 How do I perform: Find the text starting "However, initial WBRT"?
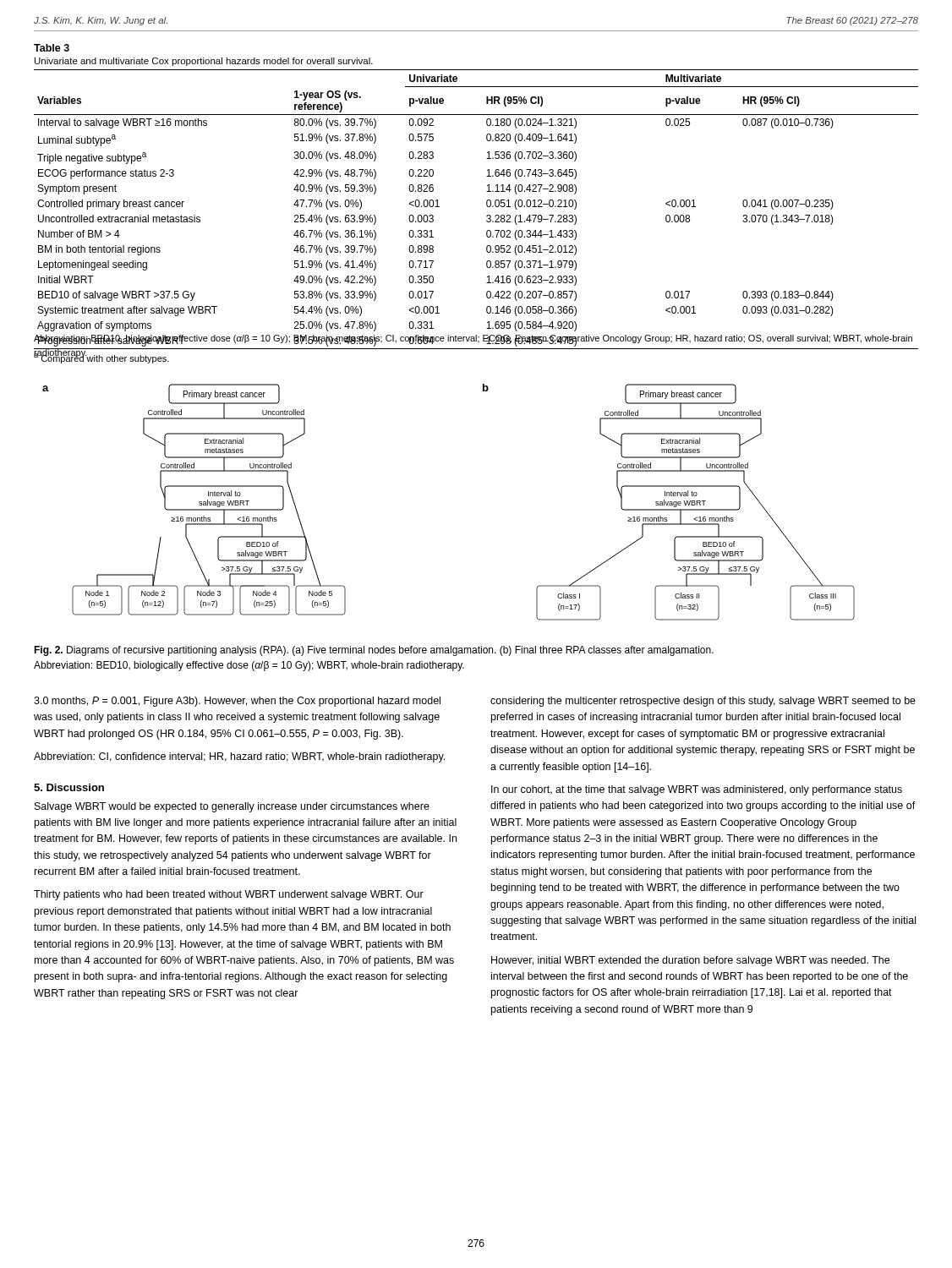pos(699,985)
